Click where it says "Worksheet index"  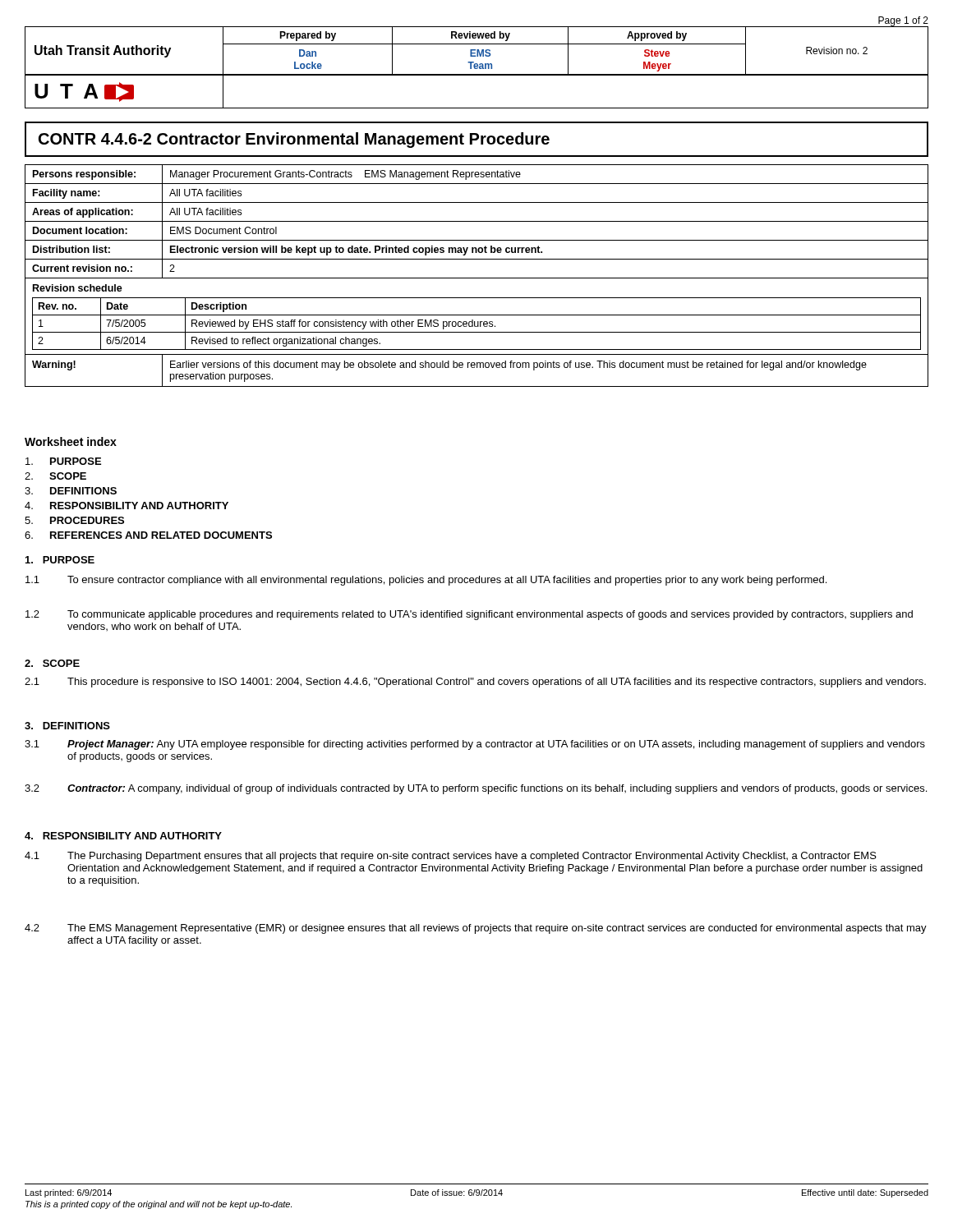71,442
